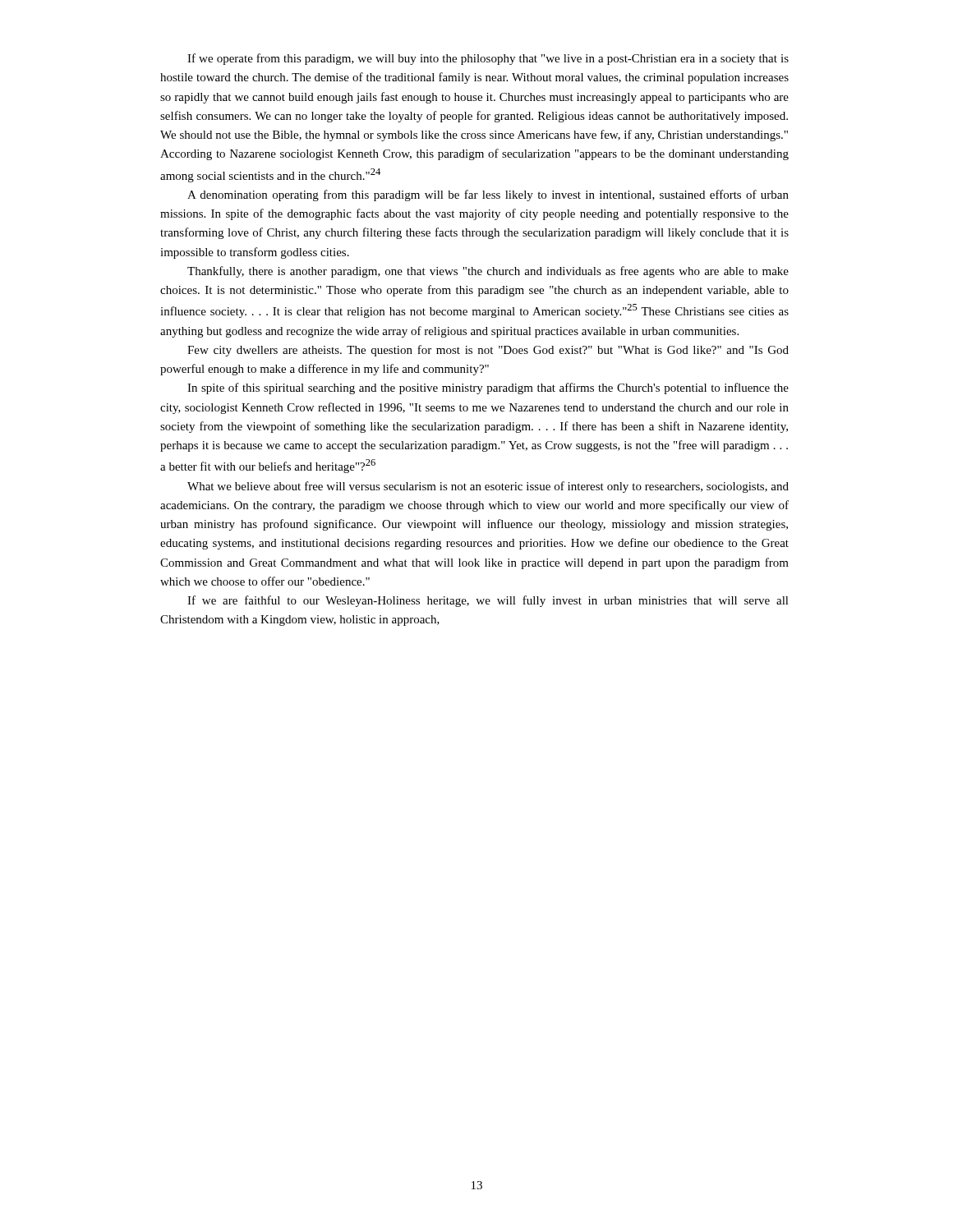Click on the passage starting "If we operate from this paradigm, we will"
The width and height of the screenshot is (953, 1232).
click(474, 117)
